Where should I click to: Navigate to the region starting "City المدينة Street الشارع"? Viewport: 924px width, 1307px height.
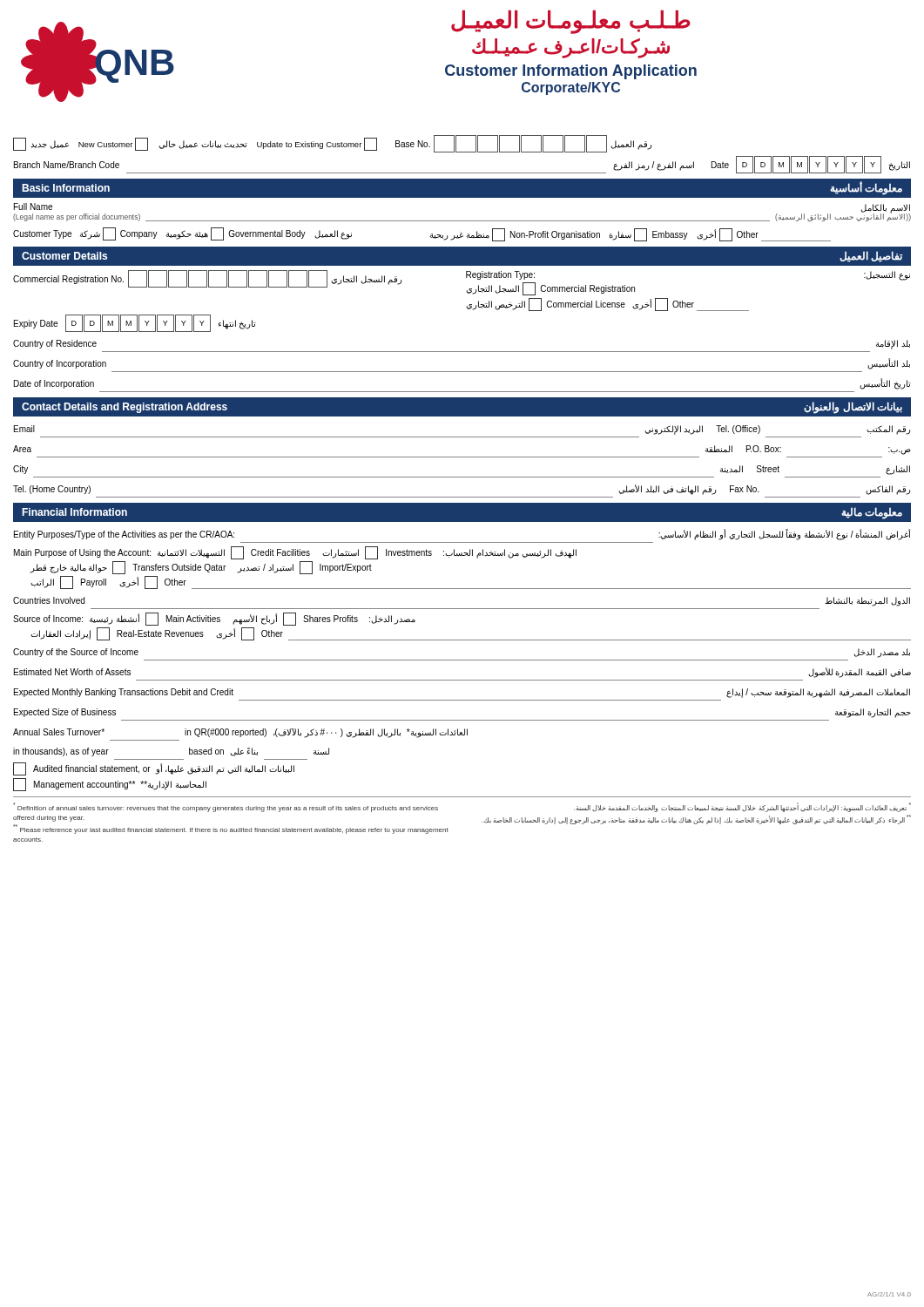point(462,469)
